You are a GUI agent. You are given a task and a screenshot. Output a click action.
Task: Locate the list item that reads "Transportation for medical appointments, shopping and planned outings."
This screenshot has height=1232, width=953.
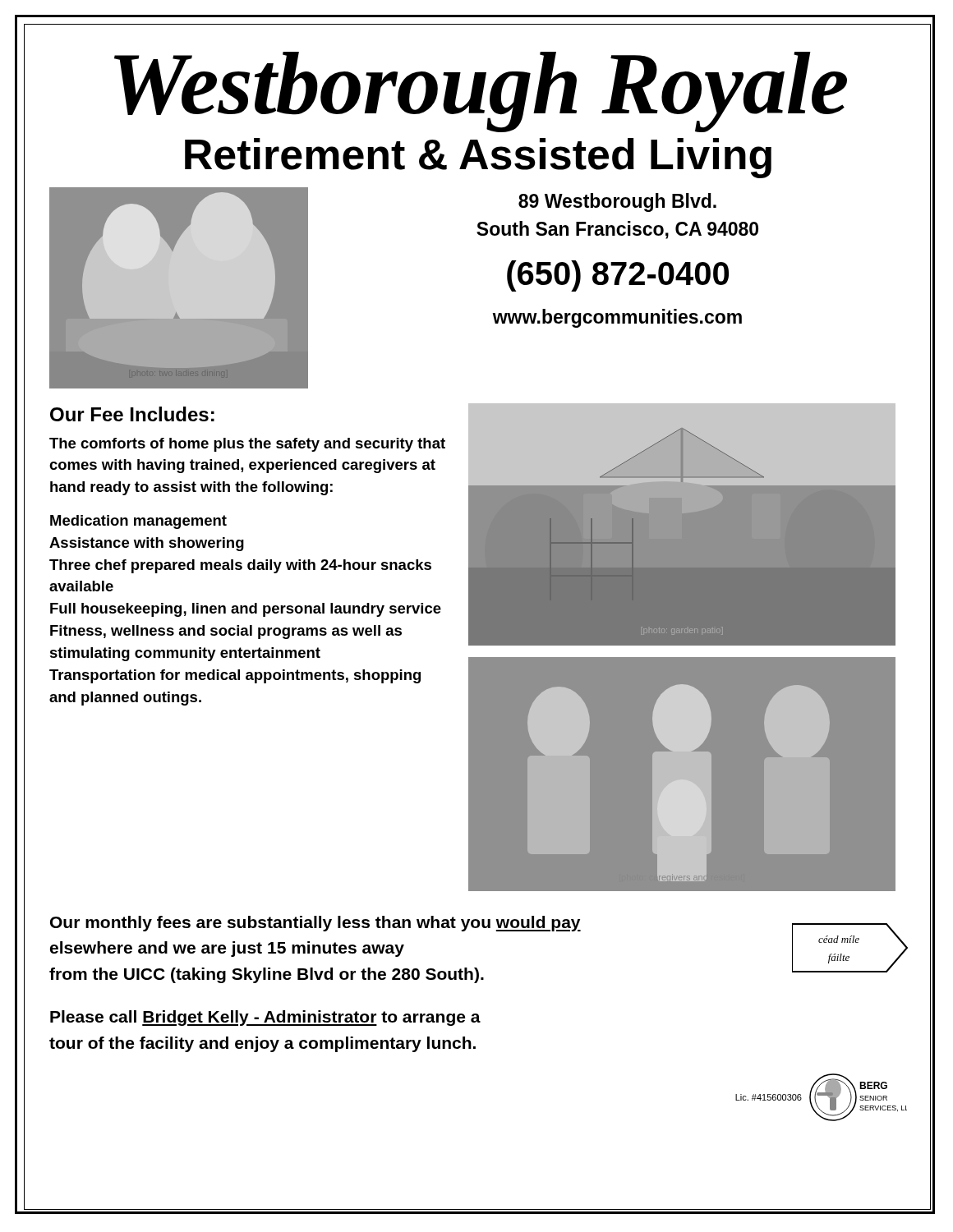coord(251,686)
